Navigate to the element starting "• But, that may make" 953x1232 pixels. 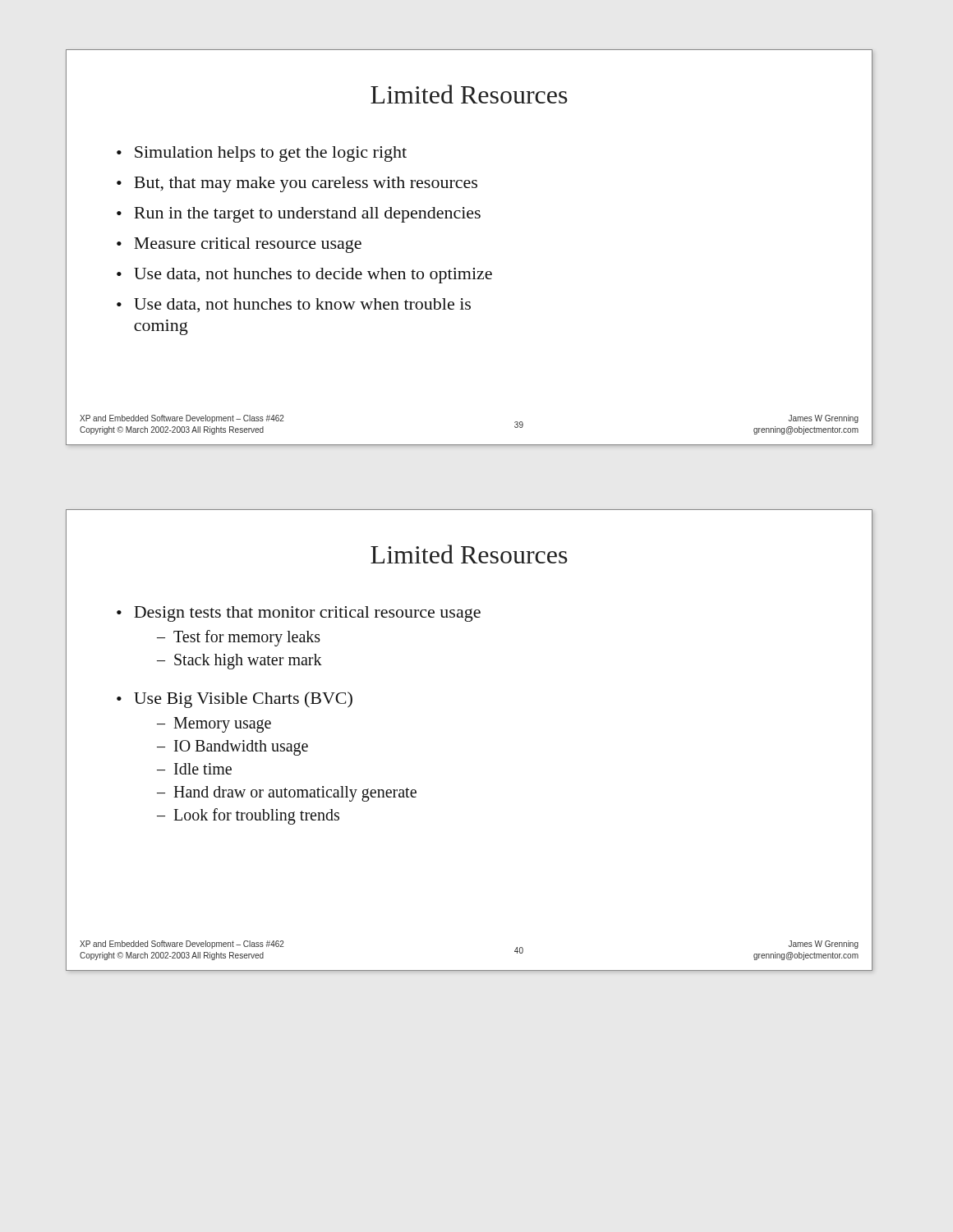tap(297, 183)
